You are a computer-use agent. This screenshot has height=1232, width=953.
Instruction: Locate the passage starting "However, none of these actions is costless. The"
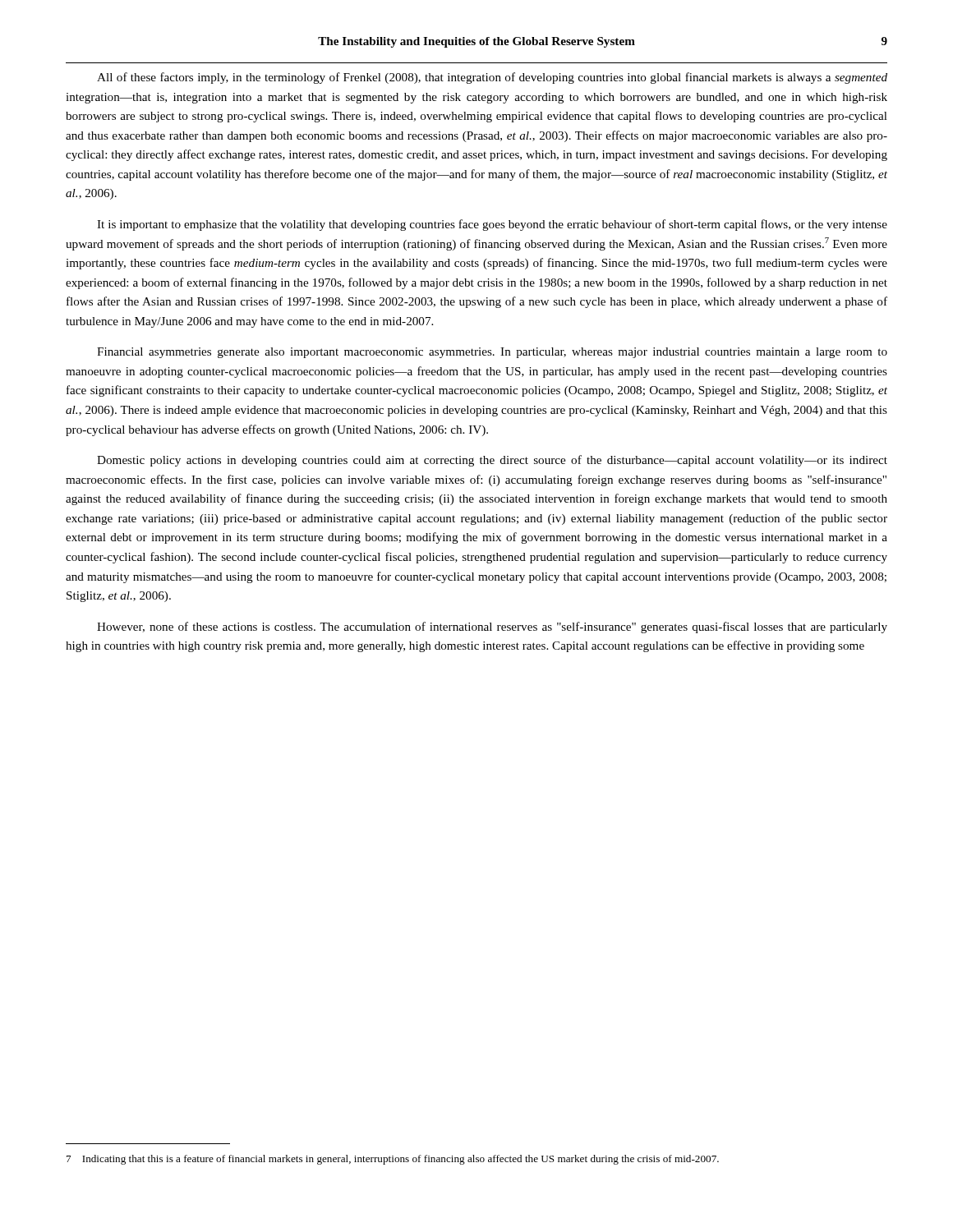coord(476,636)
